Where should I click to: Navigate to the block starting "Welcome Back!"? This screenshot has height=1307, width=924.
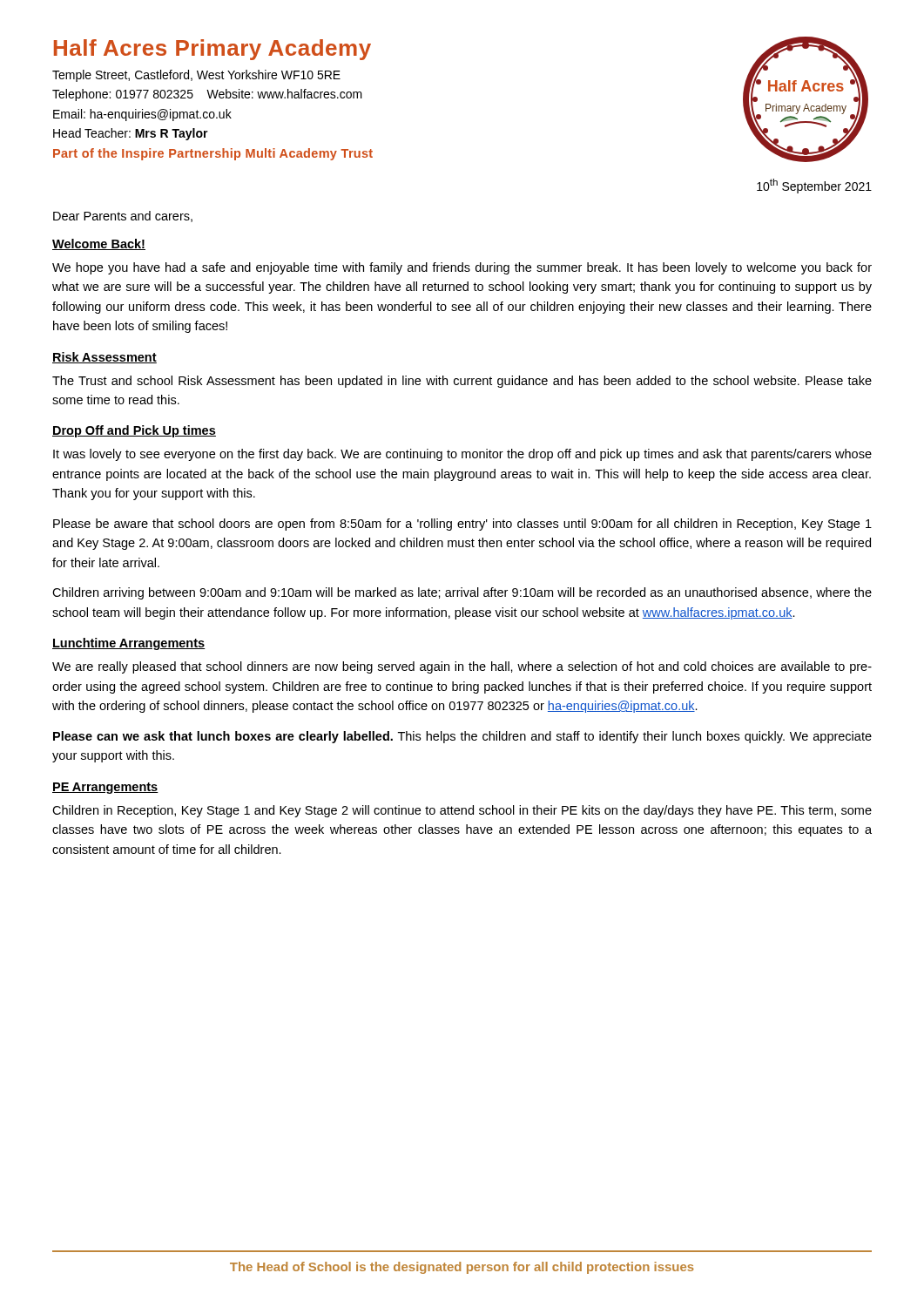[99, 244]
